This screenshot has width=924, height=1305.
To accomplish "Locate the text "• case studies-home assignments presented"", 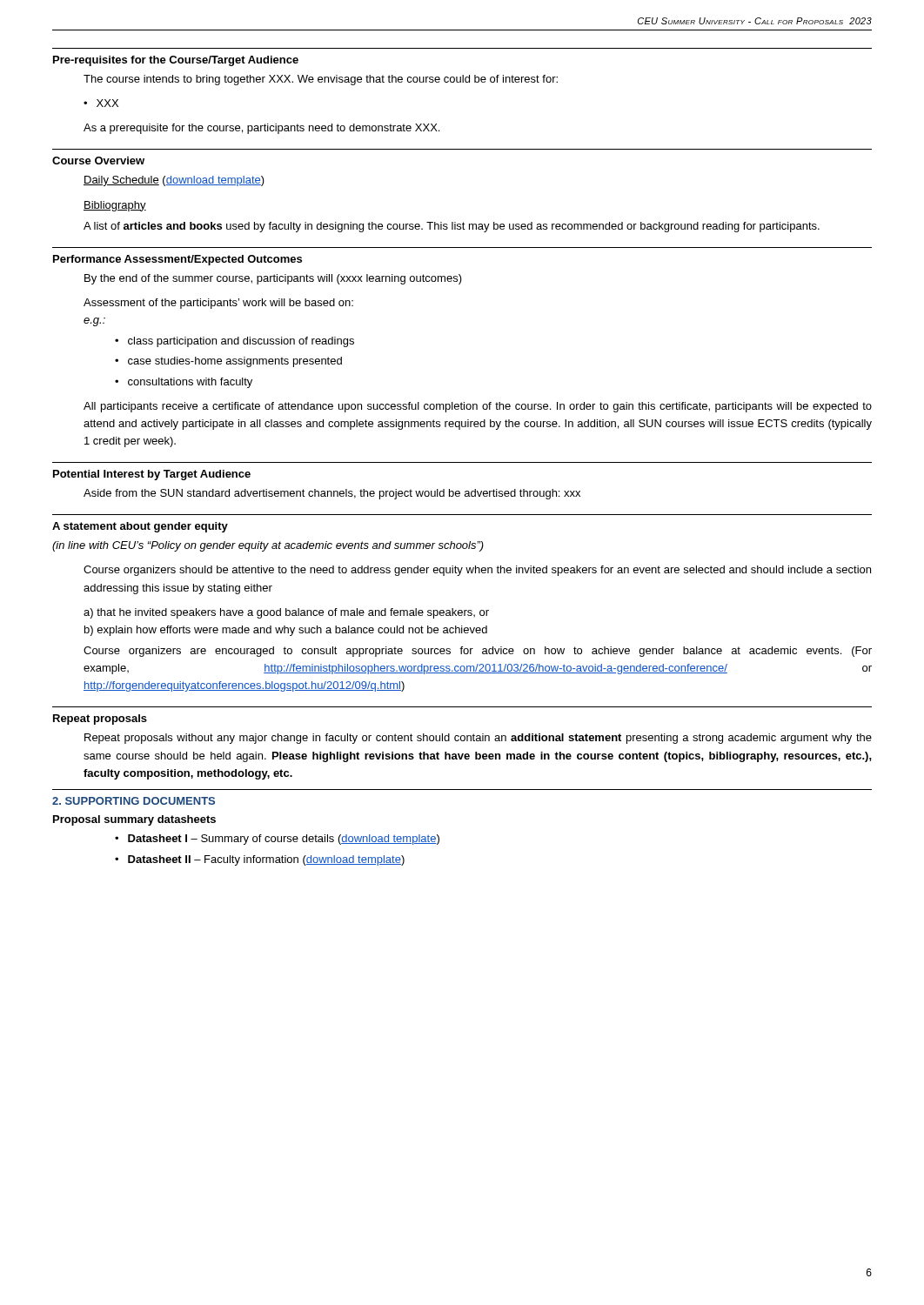I will [229, 361].
